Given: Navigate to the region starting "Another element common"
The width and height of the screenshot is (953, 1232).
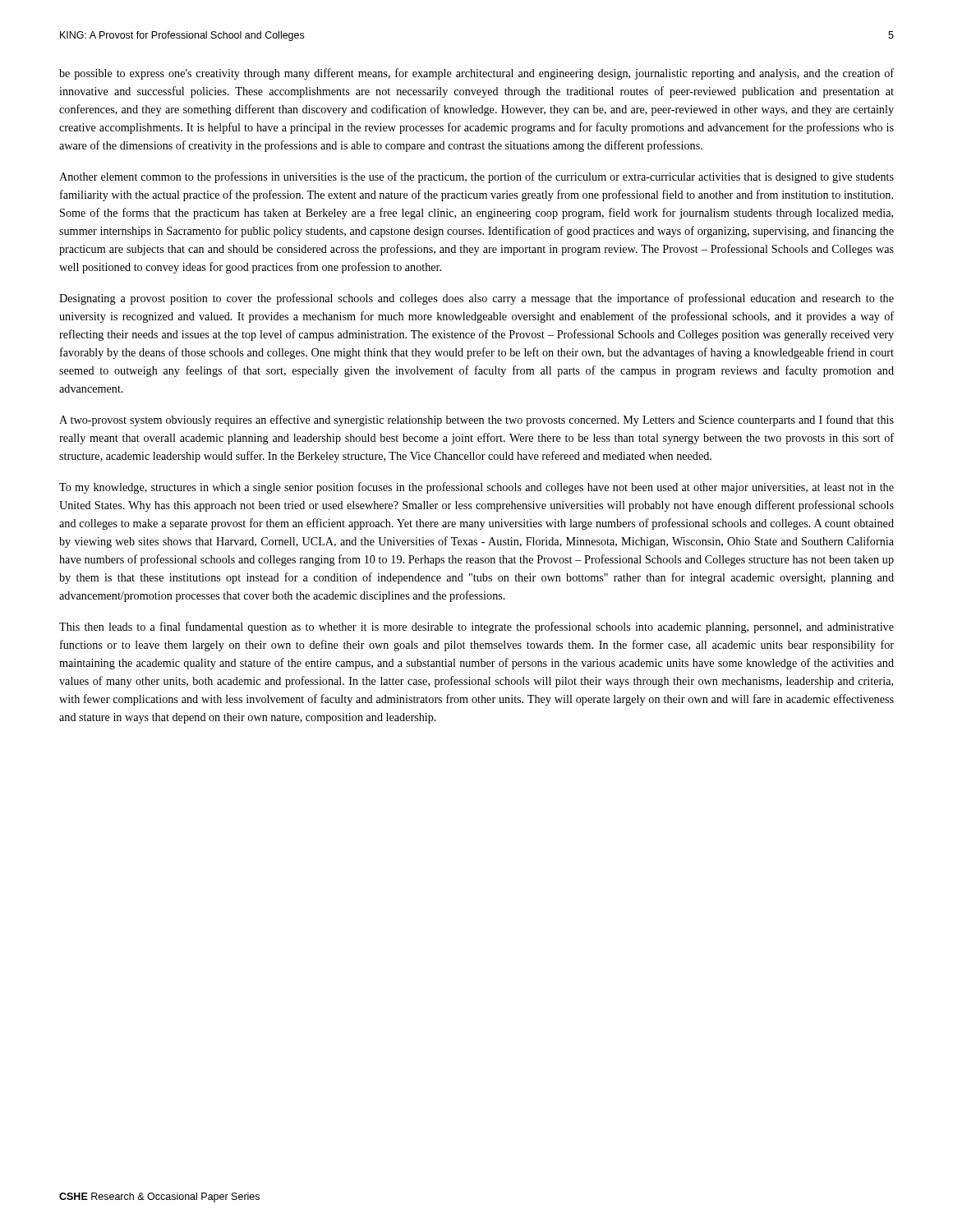Looking at the screenshot, I should [476, 222].
